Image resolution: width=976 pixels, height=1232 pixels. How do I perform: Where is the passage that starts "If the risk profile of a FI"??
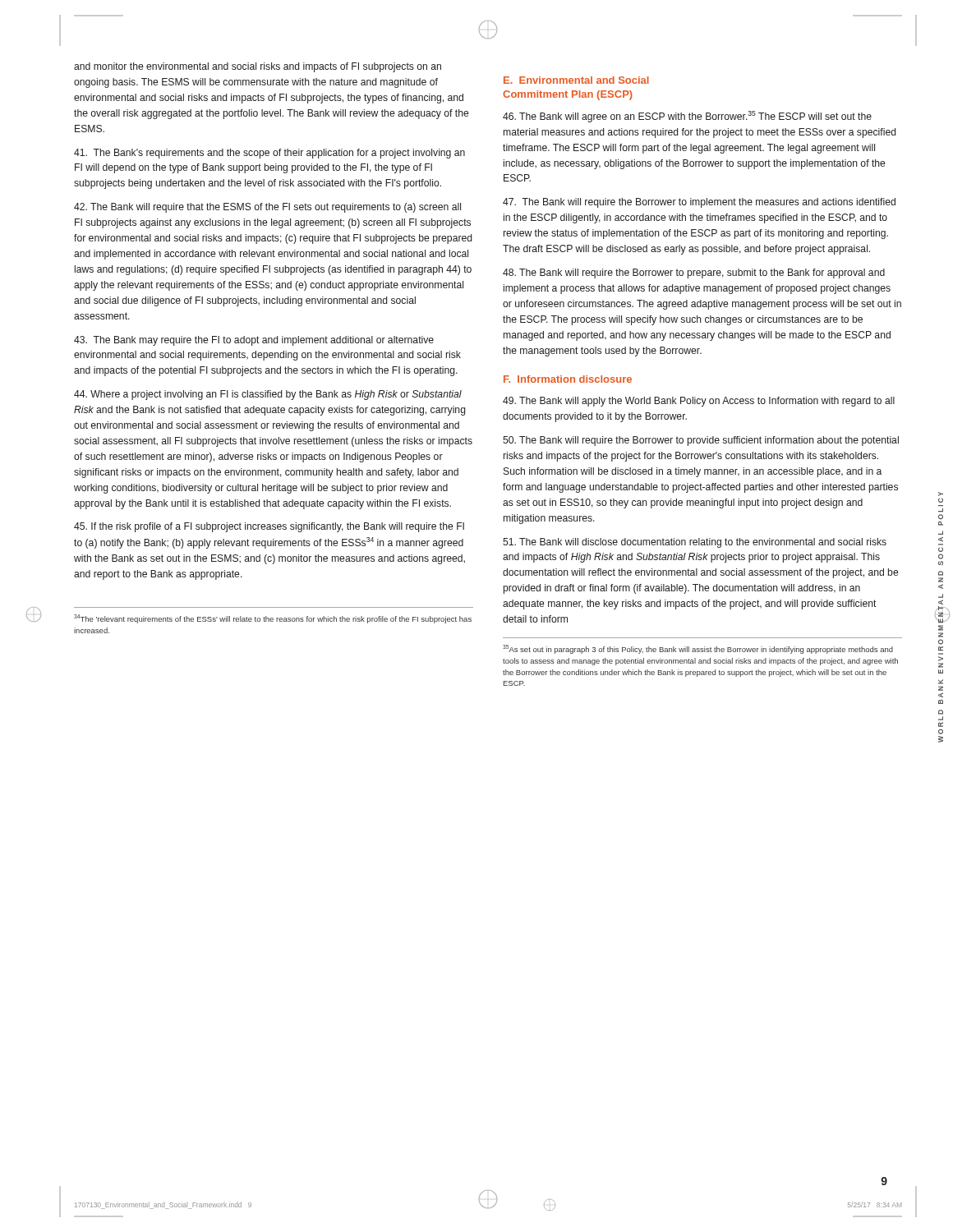coord(270,551)
